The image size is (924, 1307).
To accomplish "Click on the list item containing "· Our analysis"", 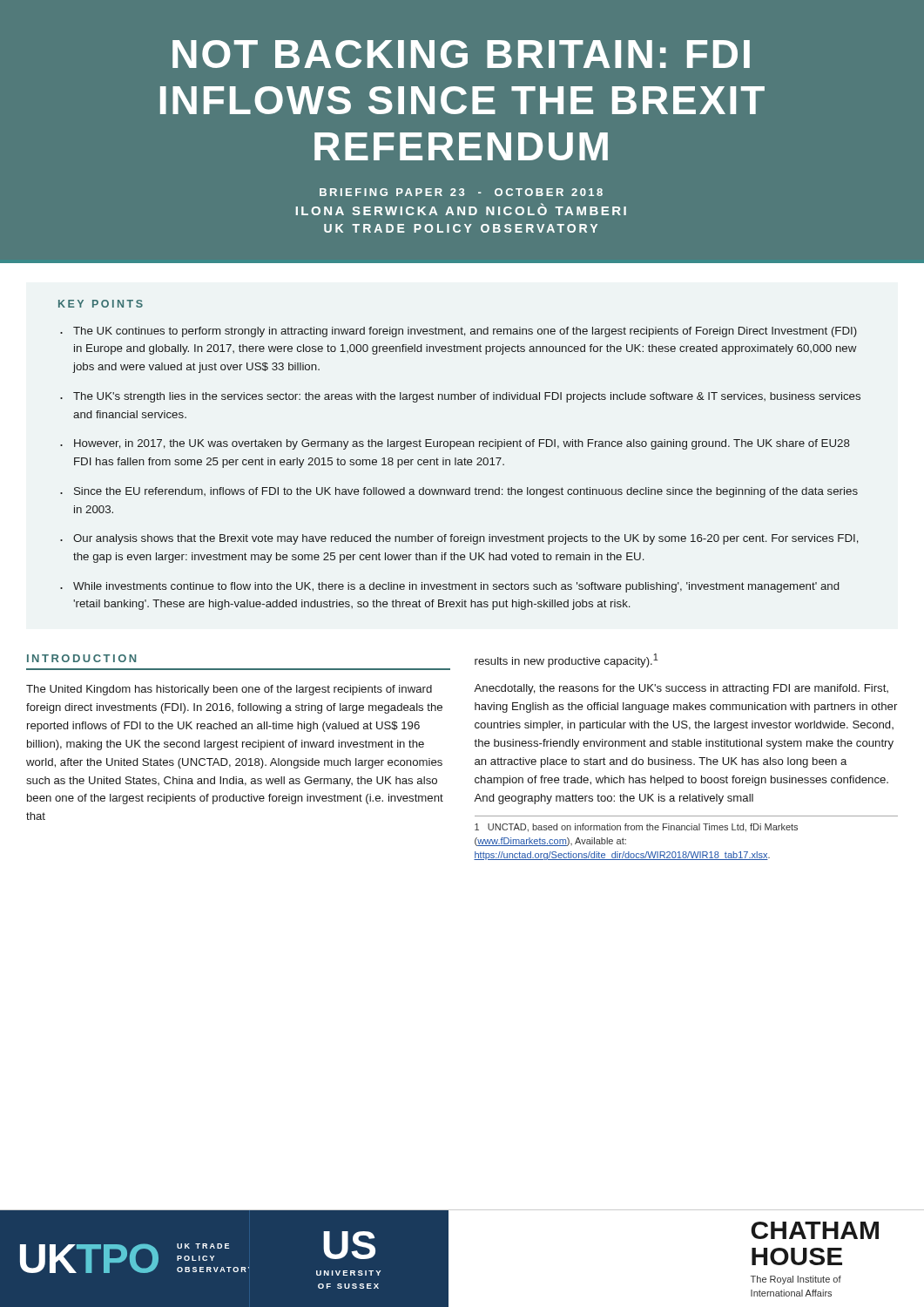I will 459,546.
